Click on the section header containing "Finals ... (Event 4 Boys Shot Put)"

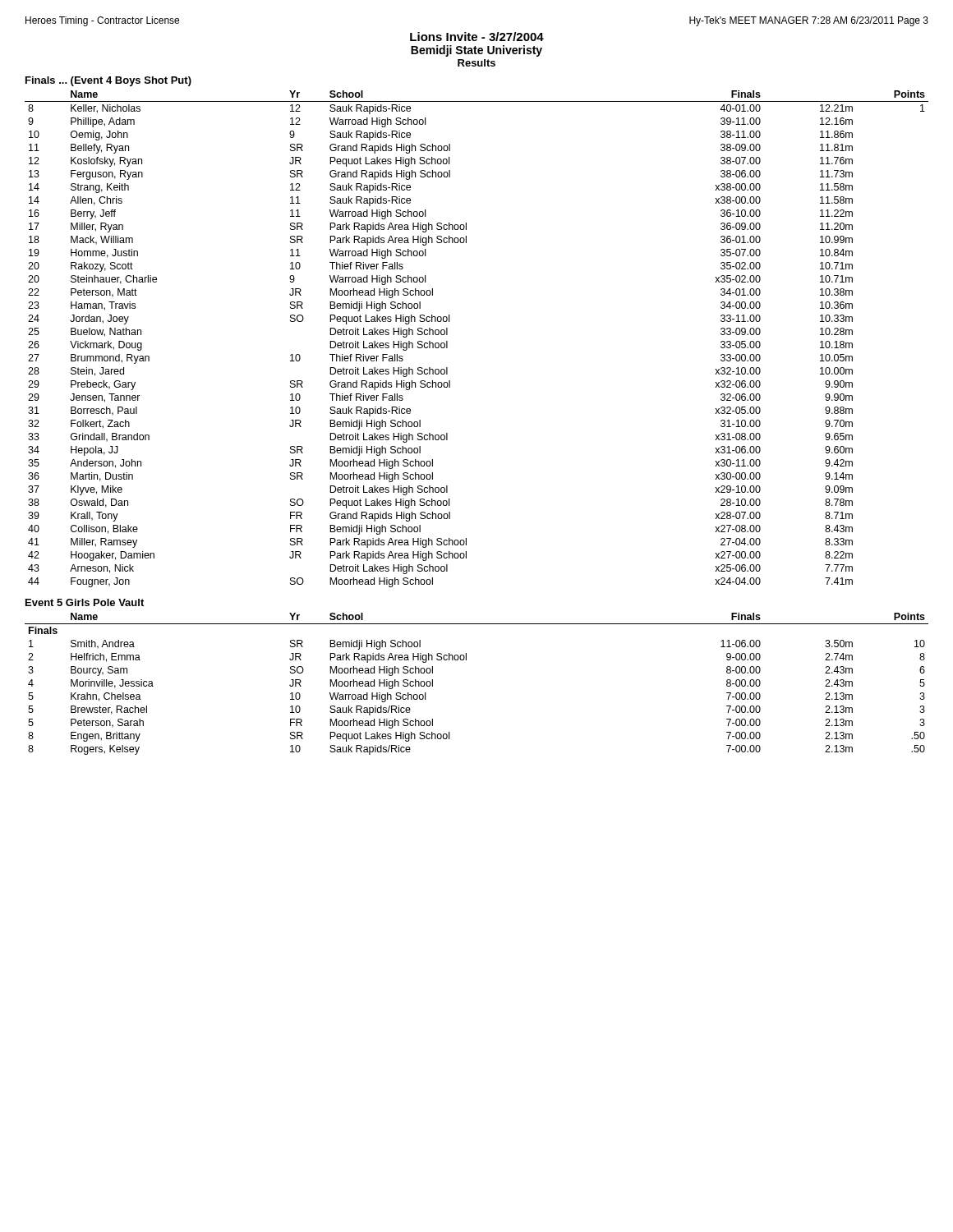108,80
